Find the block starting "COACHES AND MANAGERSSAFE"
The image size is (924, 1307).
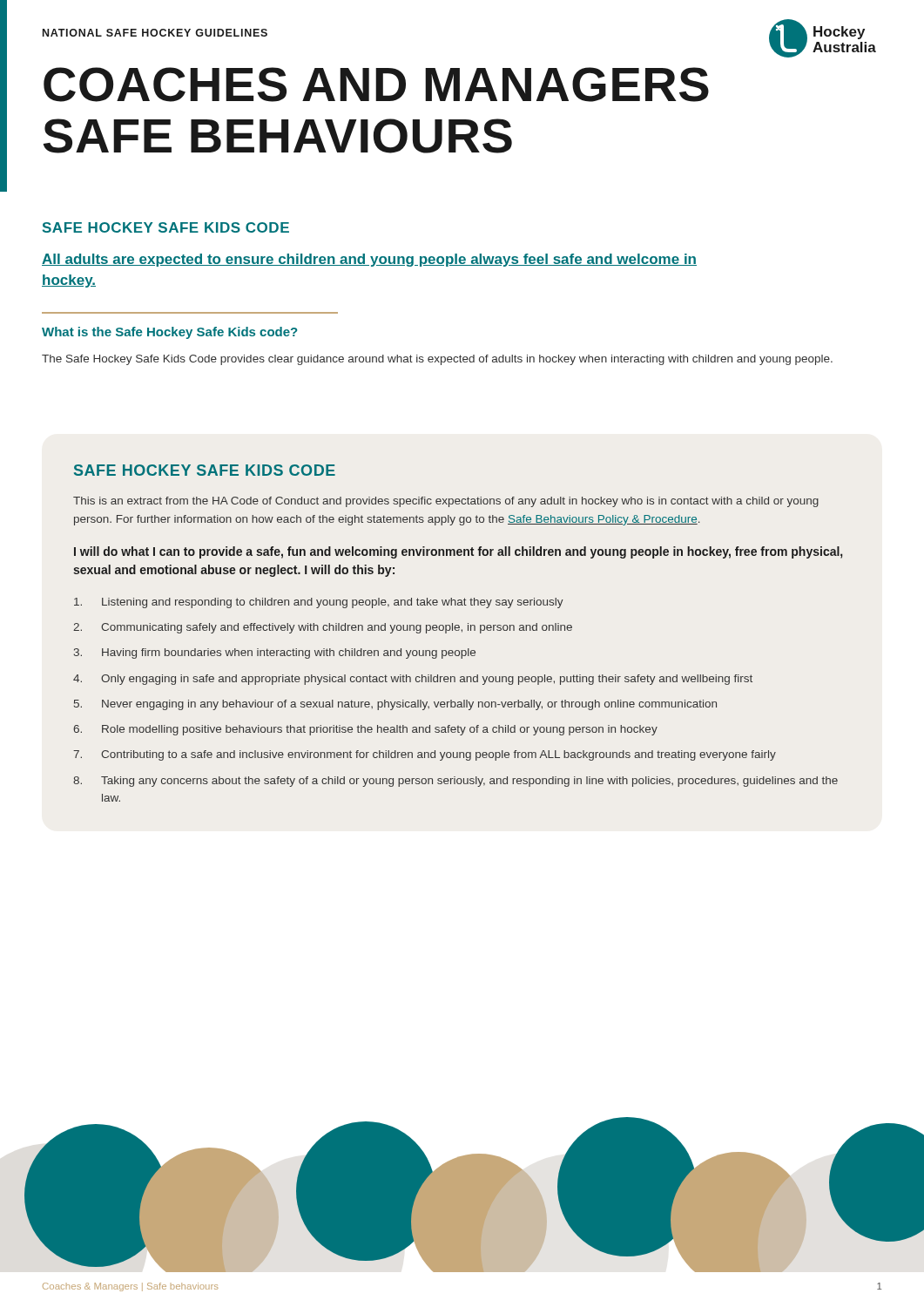point(413,110)
